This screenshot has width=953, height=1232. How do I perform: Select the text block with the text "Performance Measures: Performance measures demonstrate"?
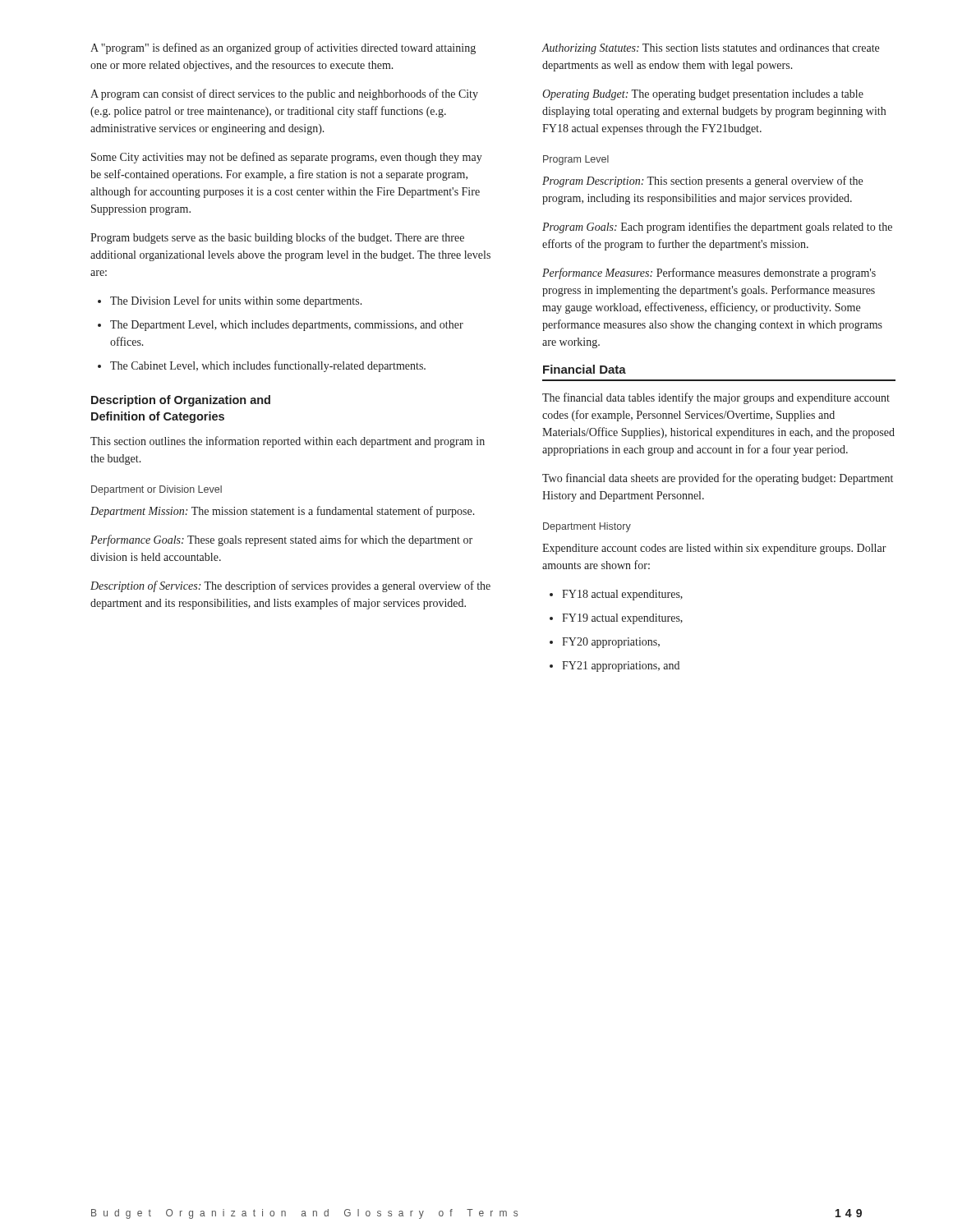pos(719,307)
